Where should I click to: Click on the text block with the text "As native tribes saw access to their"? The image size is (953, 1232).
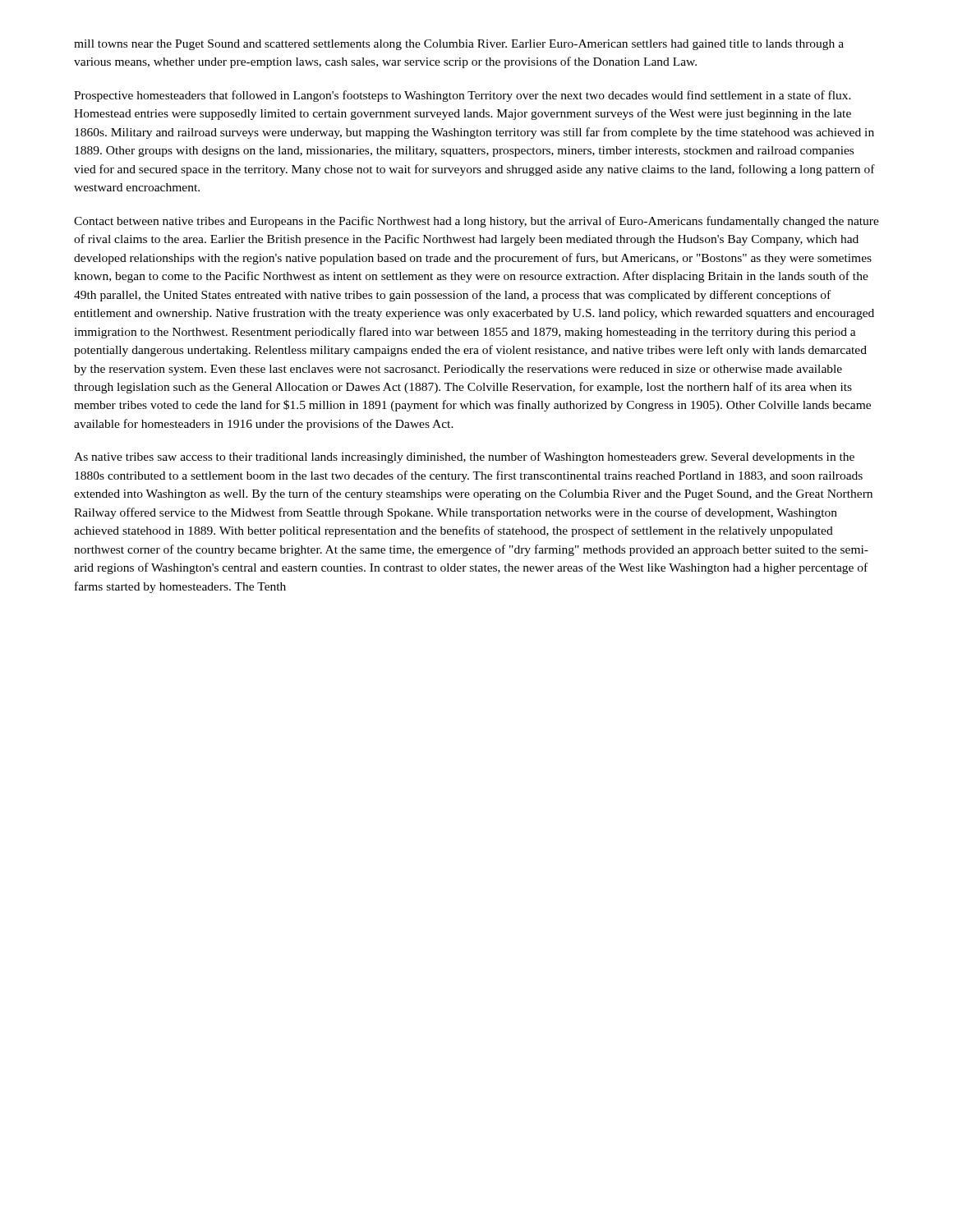(x=473, y=521)
